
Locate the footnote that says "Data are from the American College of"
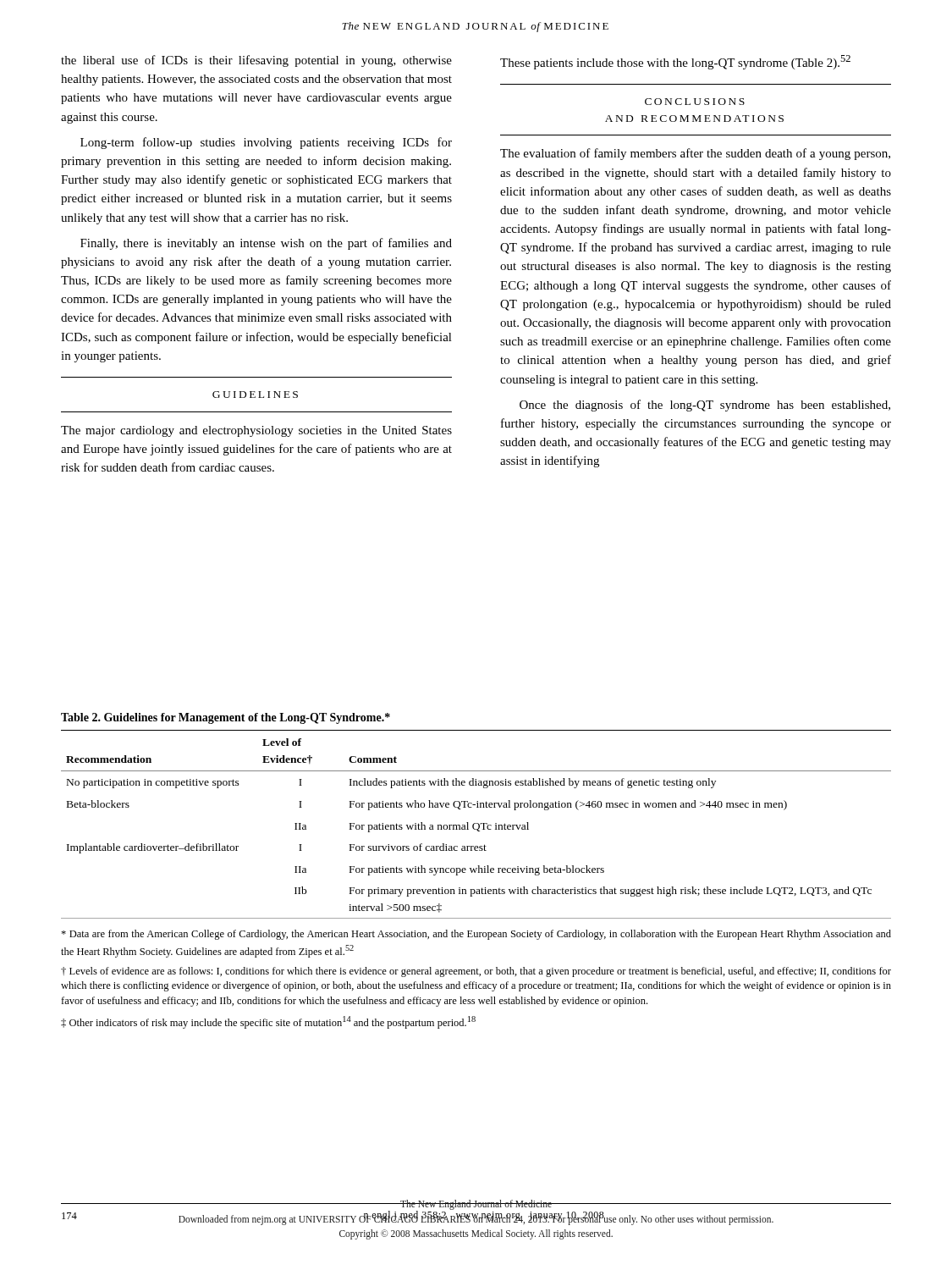point(476,943)
